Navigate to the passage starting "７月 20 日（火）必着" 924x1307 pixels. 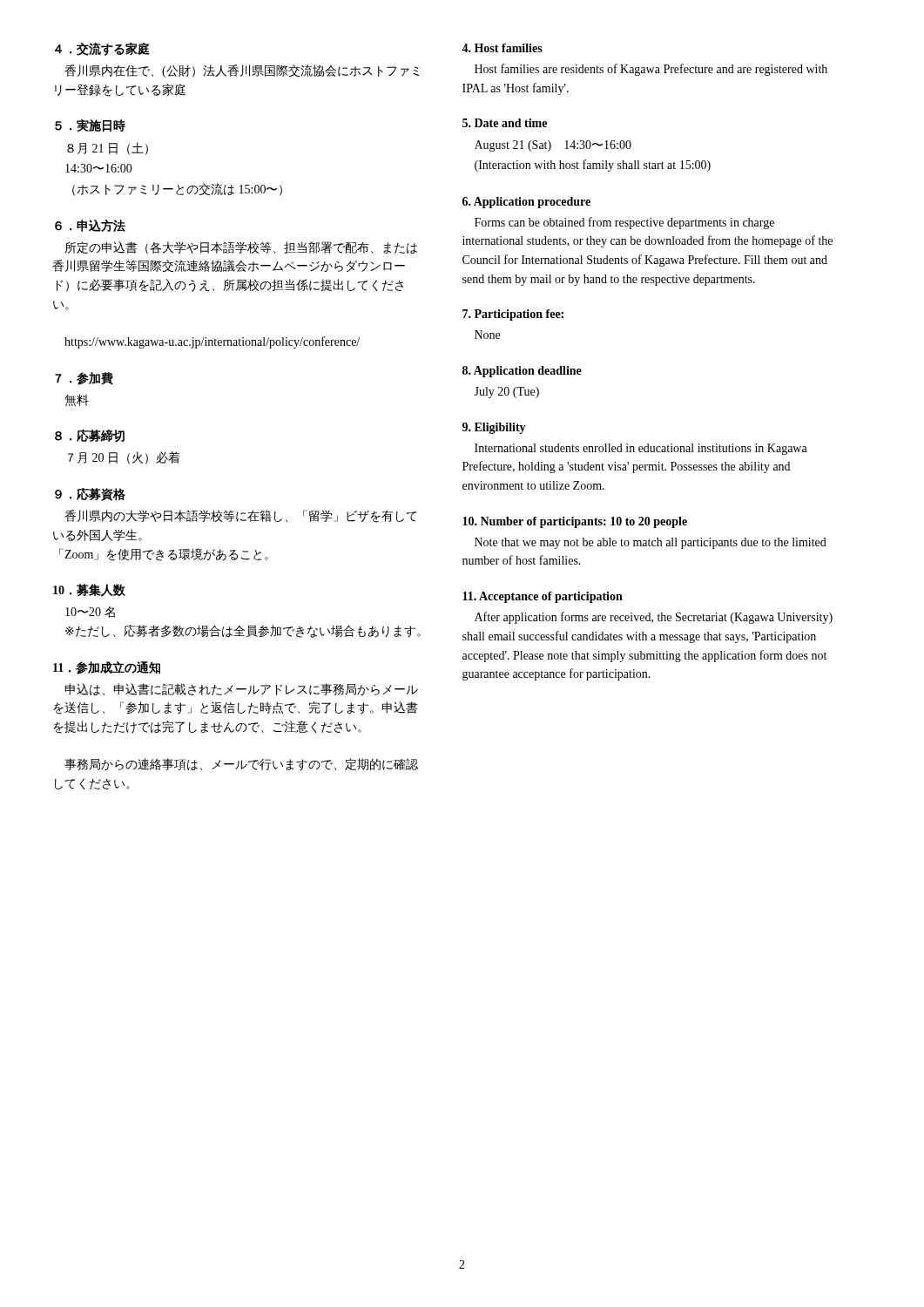[x=122, y=458]
